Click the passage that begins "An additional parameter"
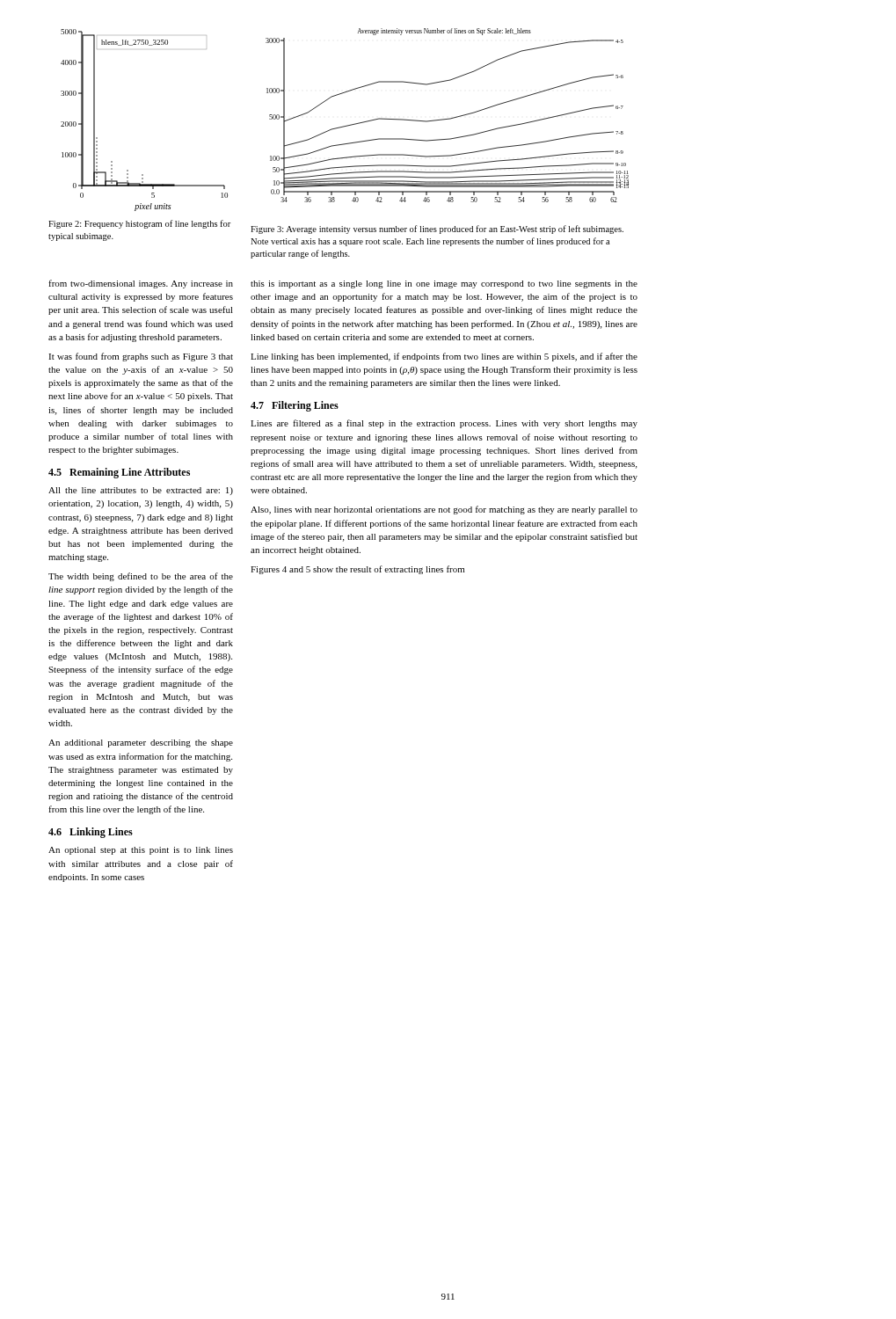The width and height of the screenshot is (896, 1319). (141, 776)
